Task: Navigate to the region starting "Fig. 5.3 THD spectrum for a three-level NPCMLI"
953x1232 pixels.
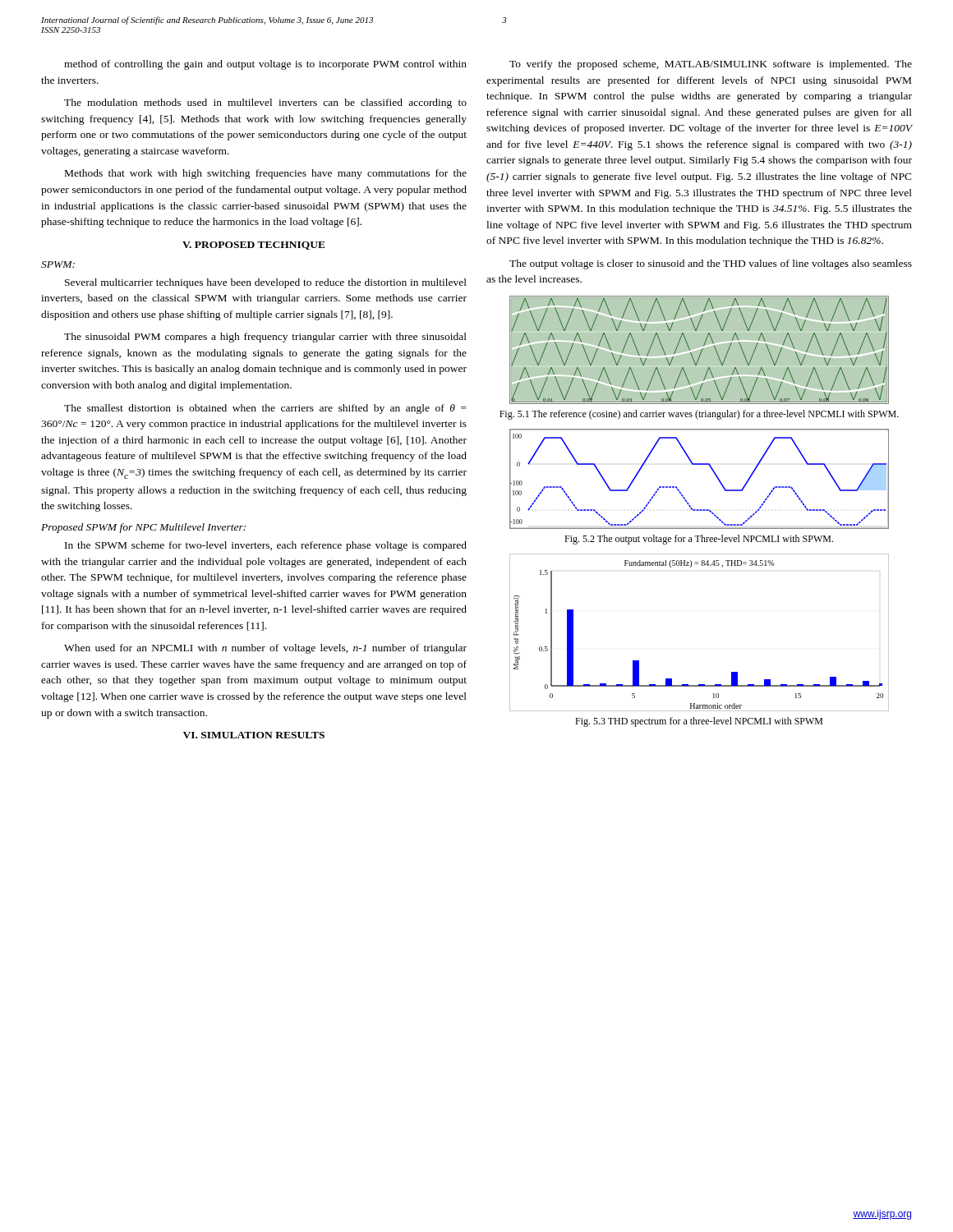Action: 699,721
